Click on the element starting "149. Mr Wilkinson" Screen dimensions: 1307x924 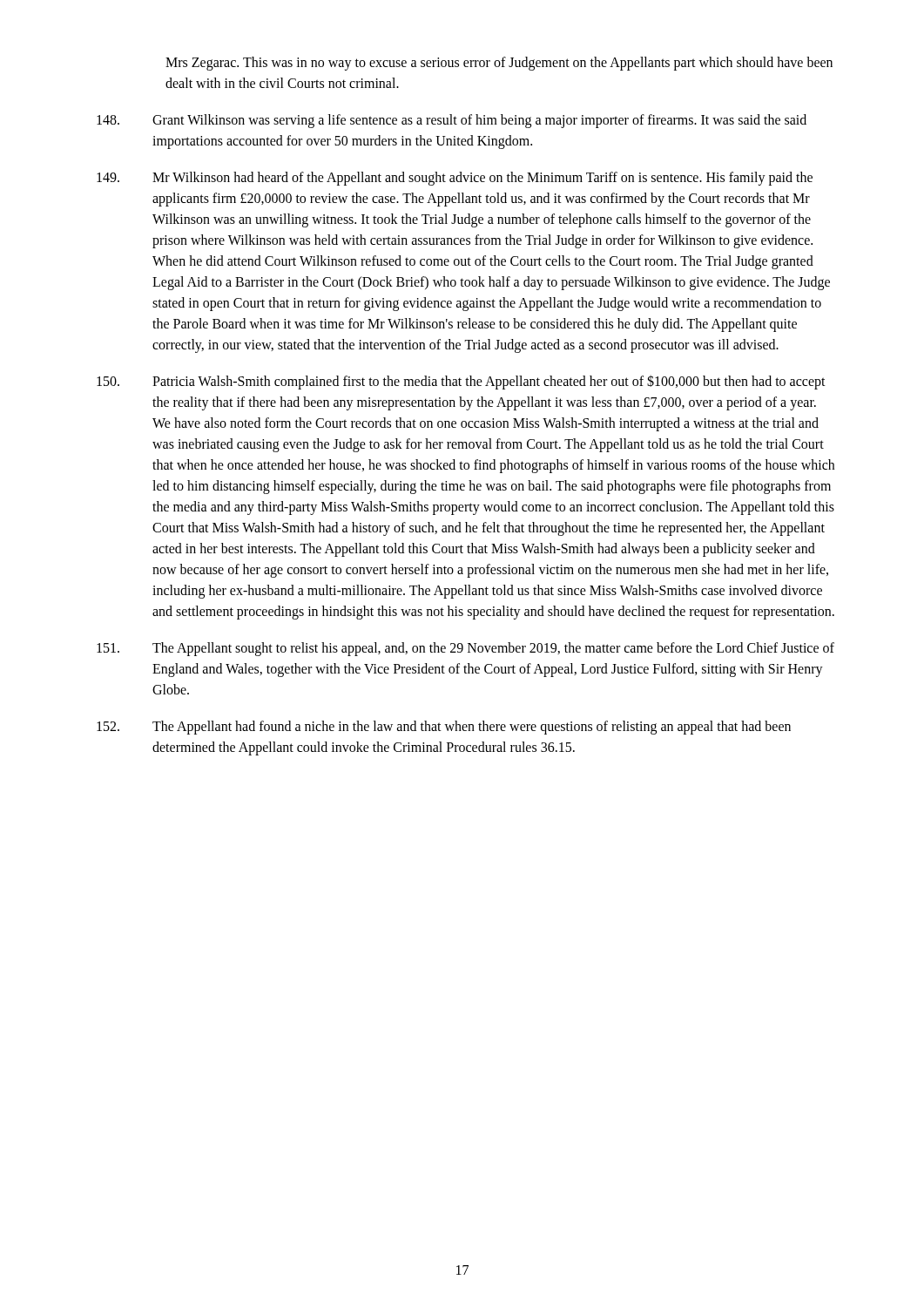coord(466,261)
